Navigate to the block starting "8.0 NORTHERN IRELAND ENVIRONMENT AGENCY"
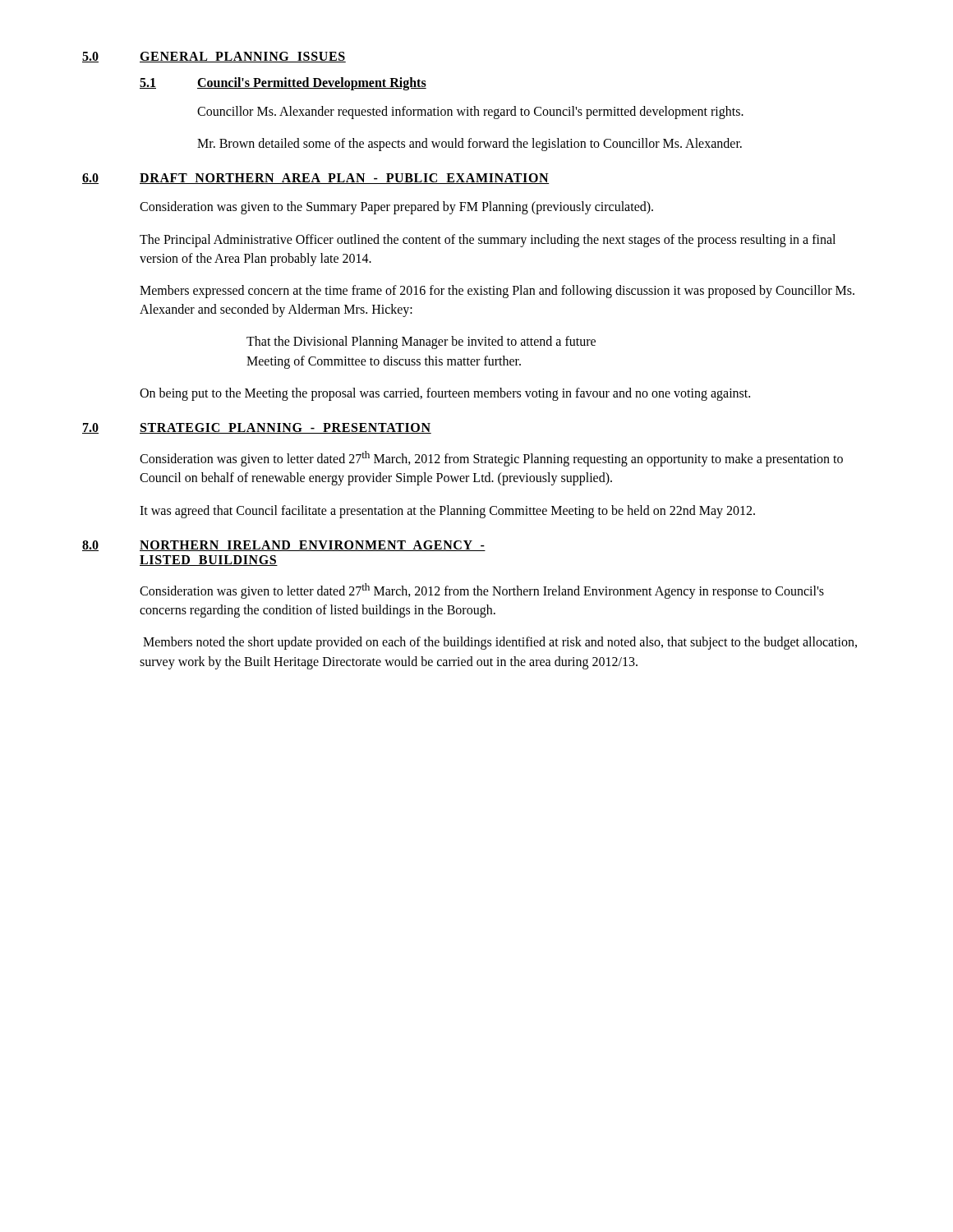This screenshot has height=1232, width=953. click(x=284, y=553)
